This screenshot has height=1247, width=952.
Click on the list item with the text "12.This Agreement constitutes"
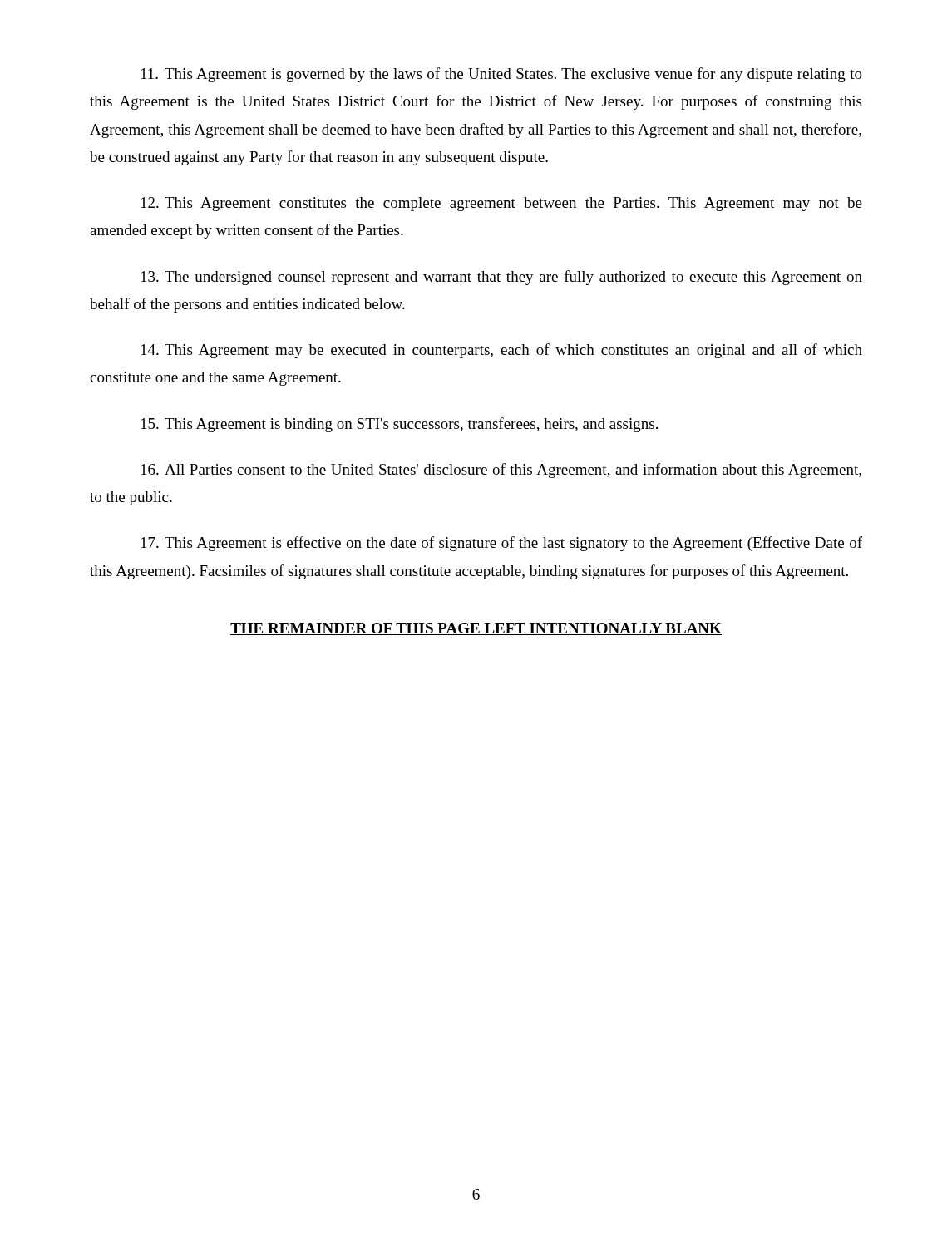click(476, 214)
